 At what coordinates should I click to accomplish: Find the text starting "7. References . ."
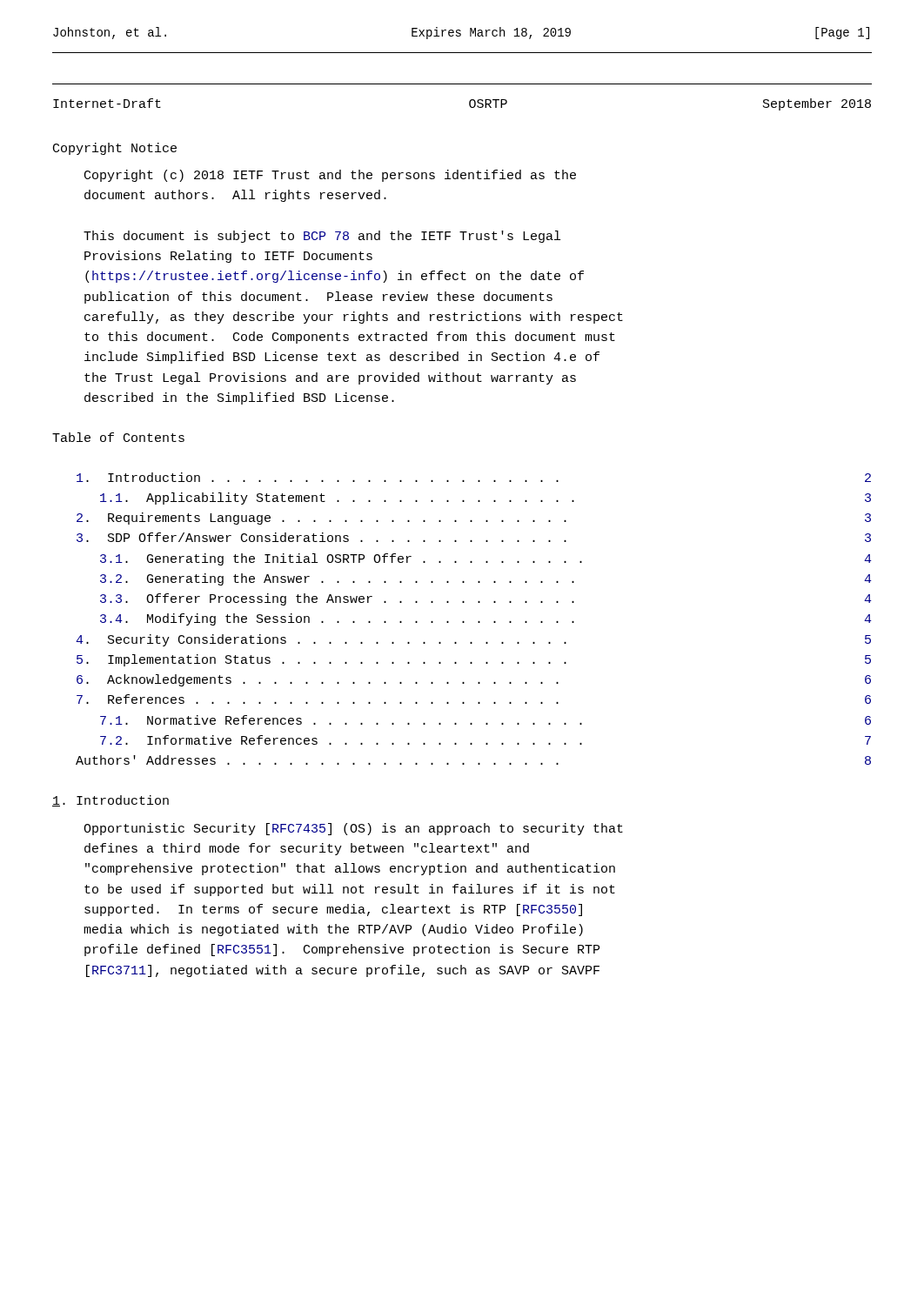462,701
